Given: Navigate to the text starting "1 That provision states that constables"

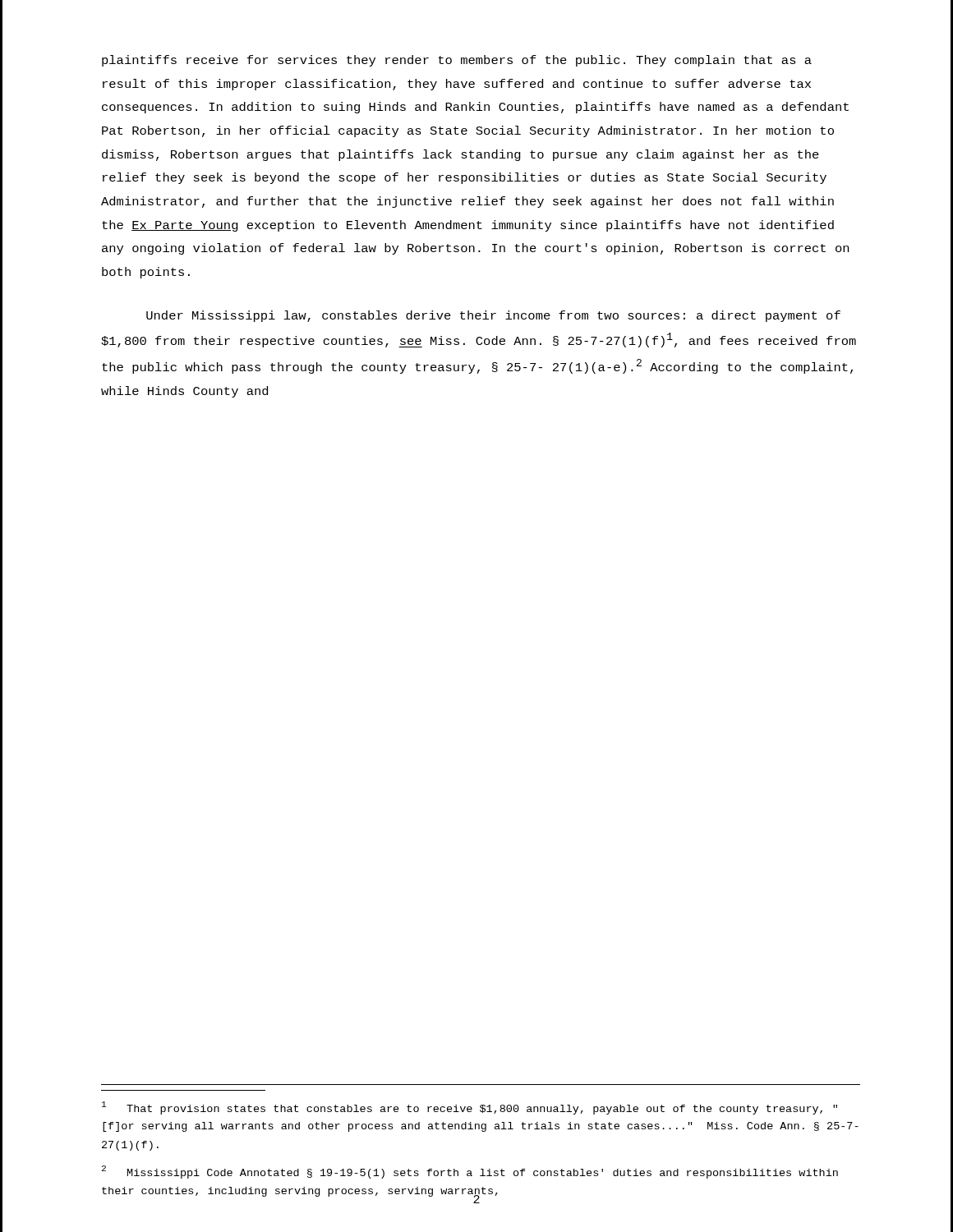Looking at the screenshot, I should point(480,1125).
